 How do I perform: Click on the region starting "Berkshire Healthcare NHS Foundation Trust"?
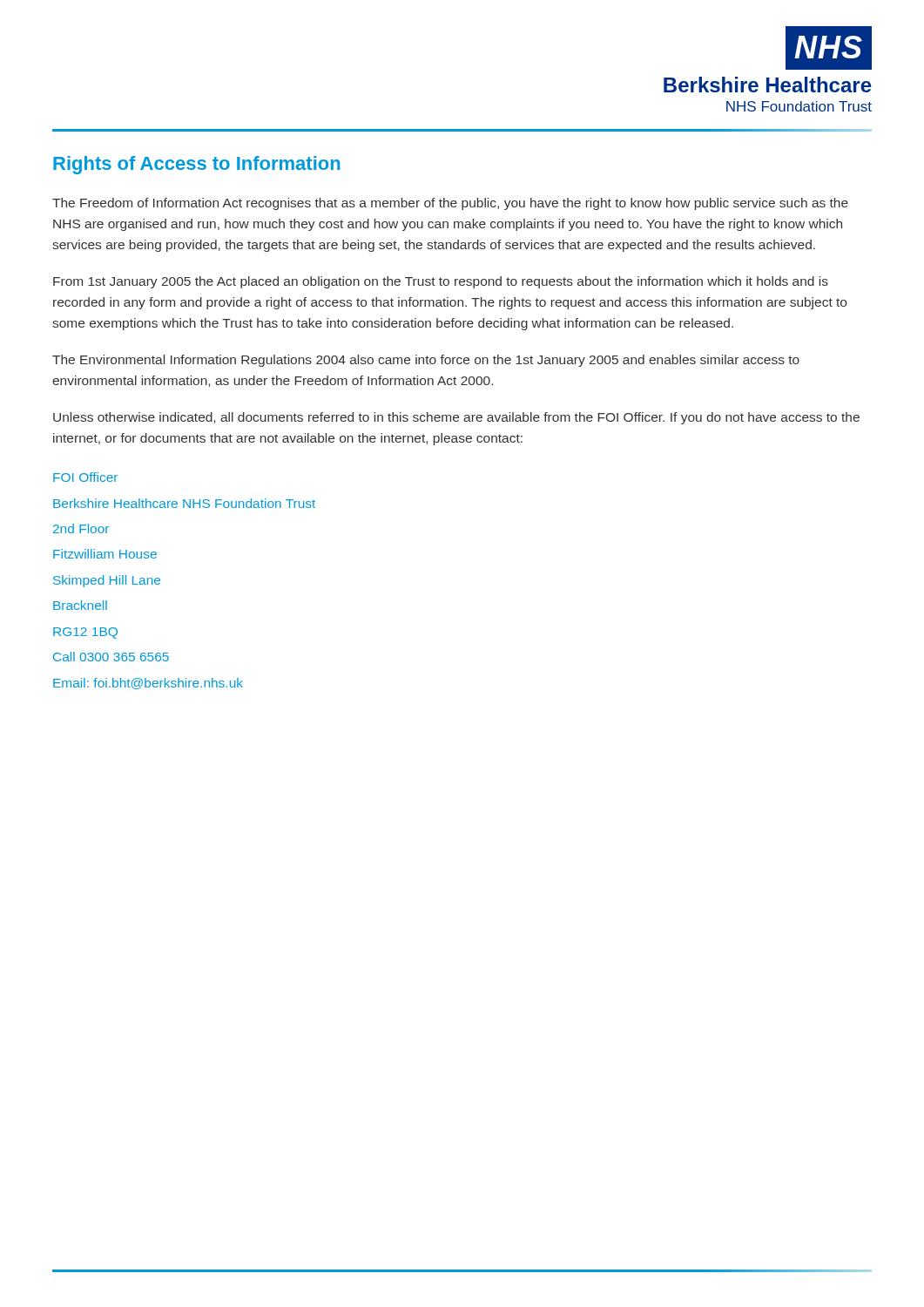point(184,503)
